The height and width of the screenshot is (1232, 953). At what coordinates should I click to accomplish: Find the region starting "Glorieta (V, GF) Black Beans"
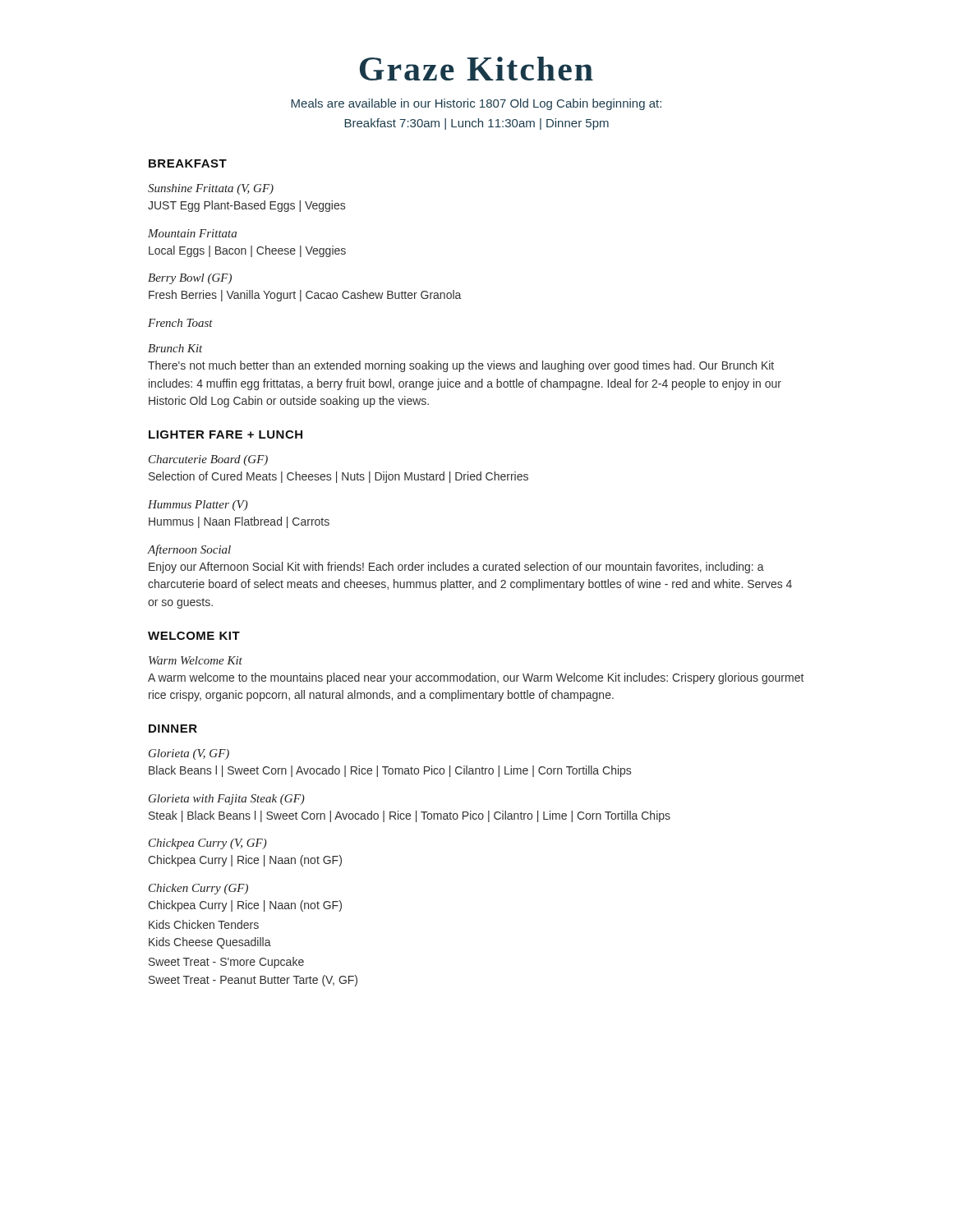click(476, 763)
